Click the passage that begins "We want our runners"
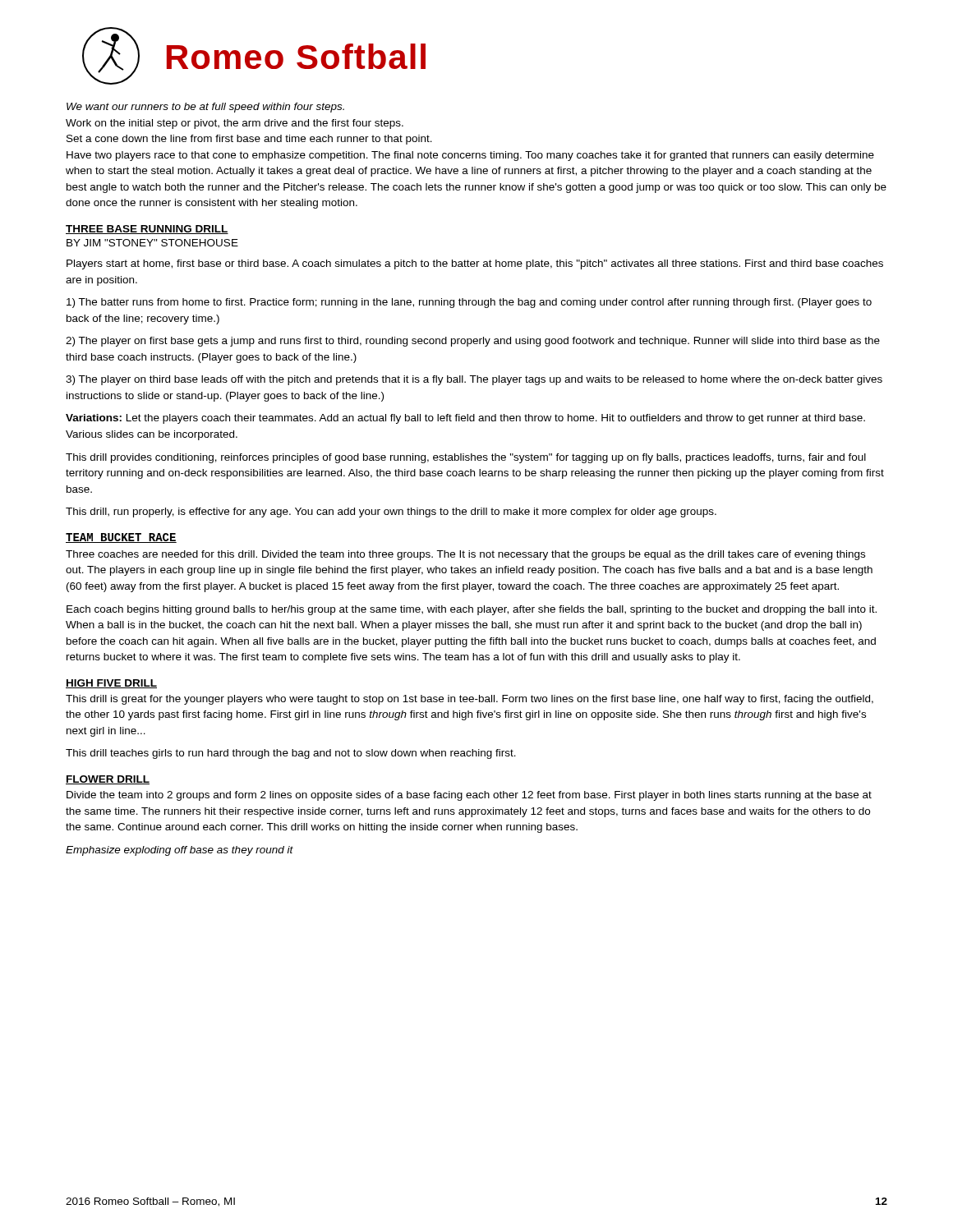The image size is (953, 1232). click(x=476, y=155)
